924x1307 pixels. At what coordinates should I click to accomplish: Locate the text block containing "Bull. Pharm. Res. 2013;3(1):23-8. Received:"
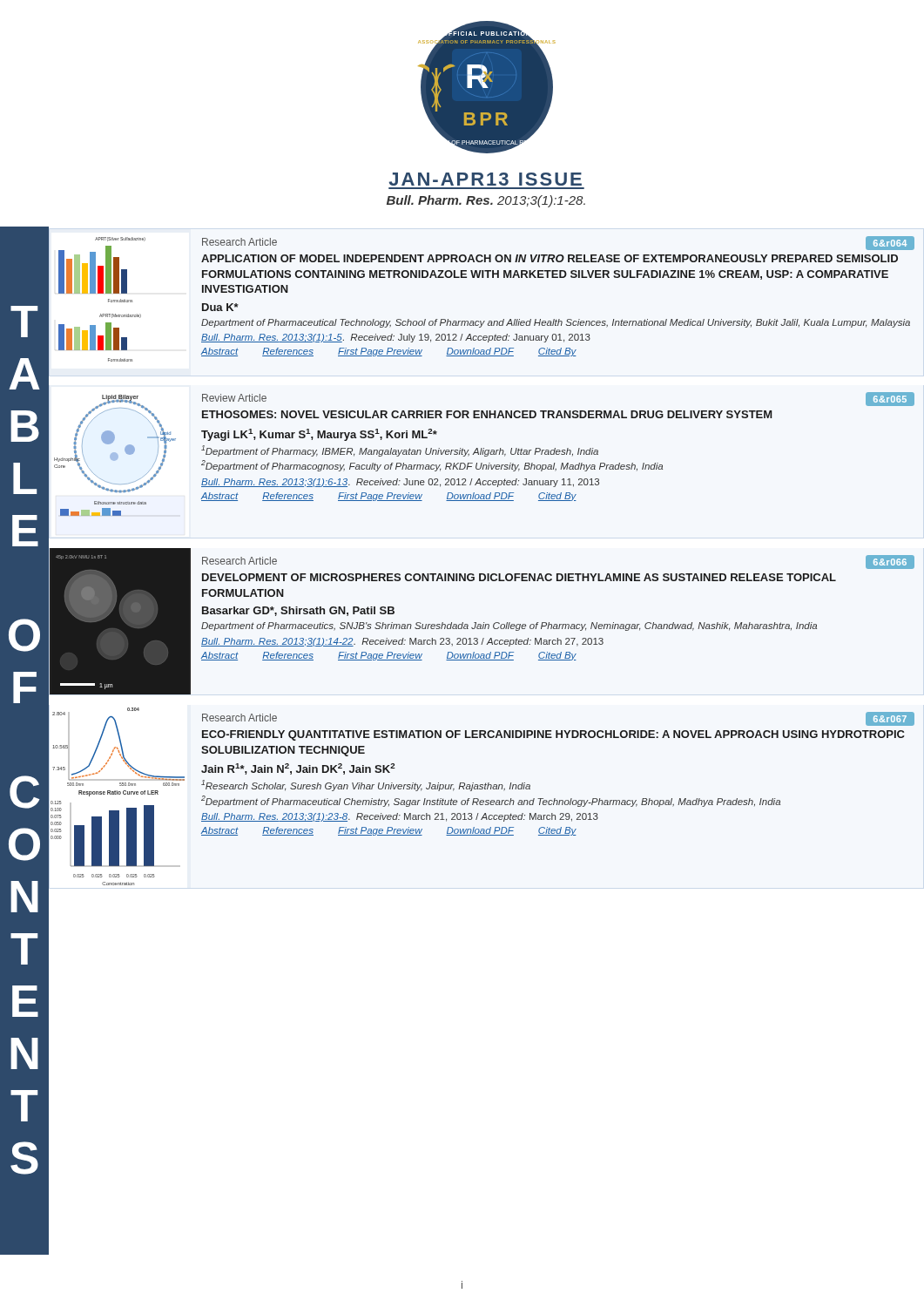click(x=400, y=816)
